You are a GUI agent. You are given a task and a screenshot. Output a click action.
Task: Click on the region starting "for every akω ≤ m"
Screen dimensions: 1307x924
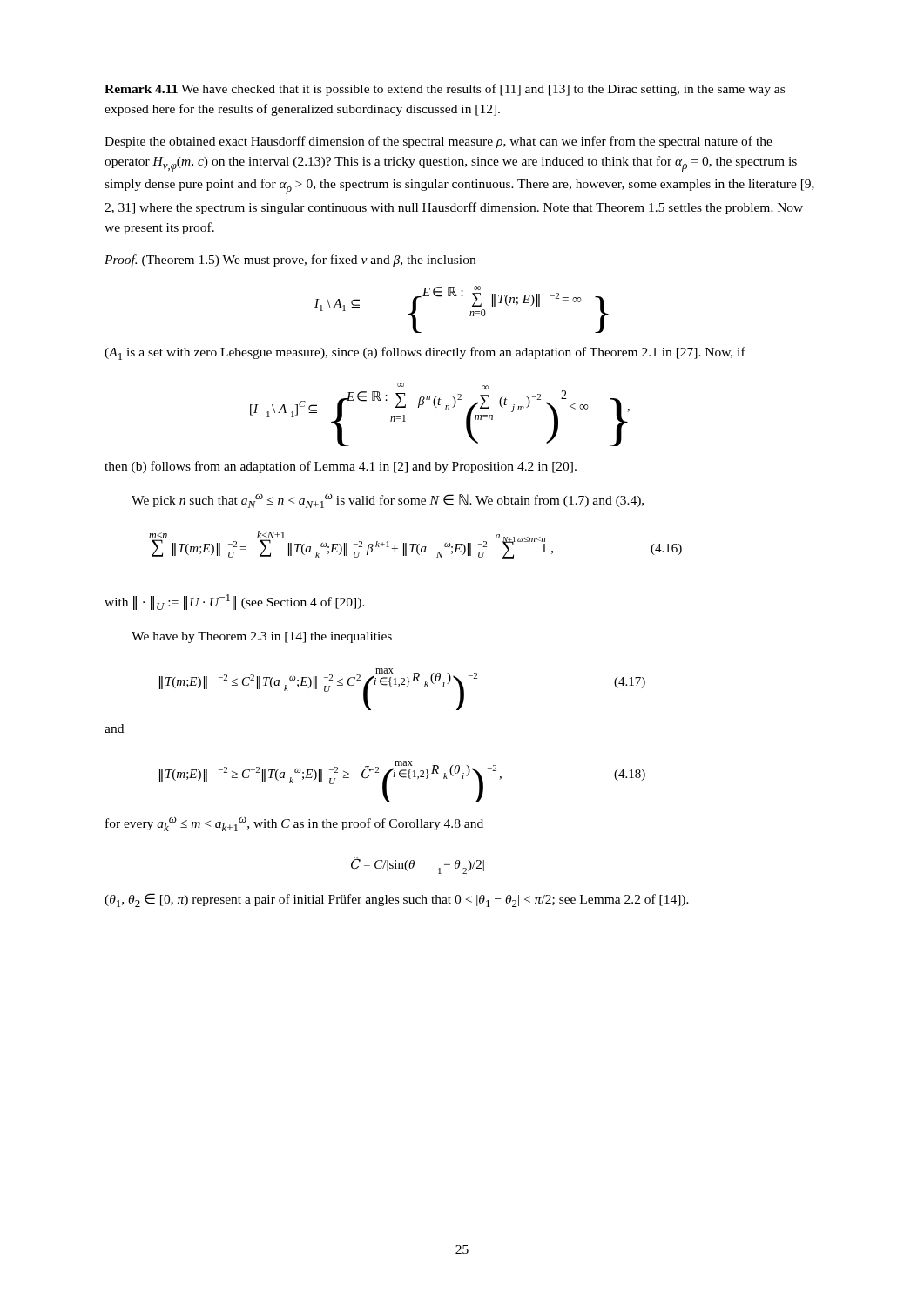[x=294, y=823]
